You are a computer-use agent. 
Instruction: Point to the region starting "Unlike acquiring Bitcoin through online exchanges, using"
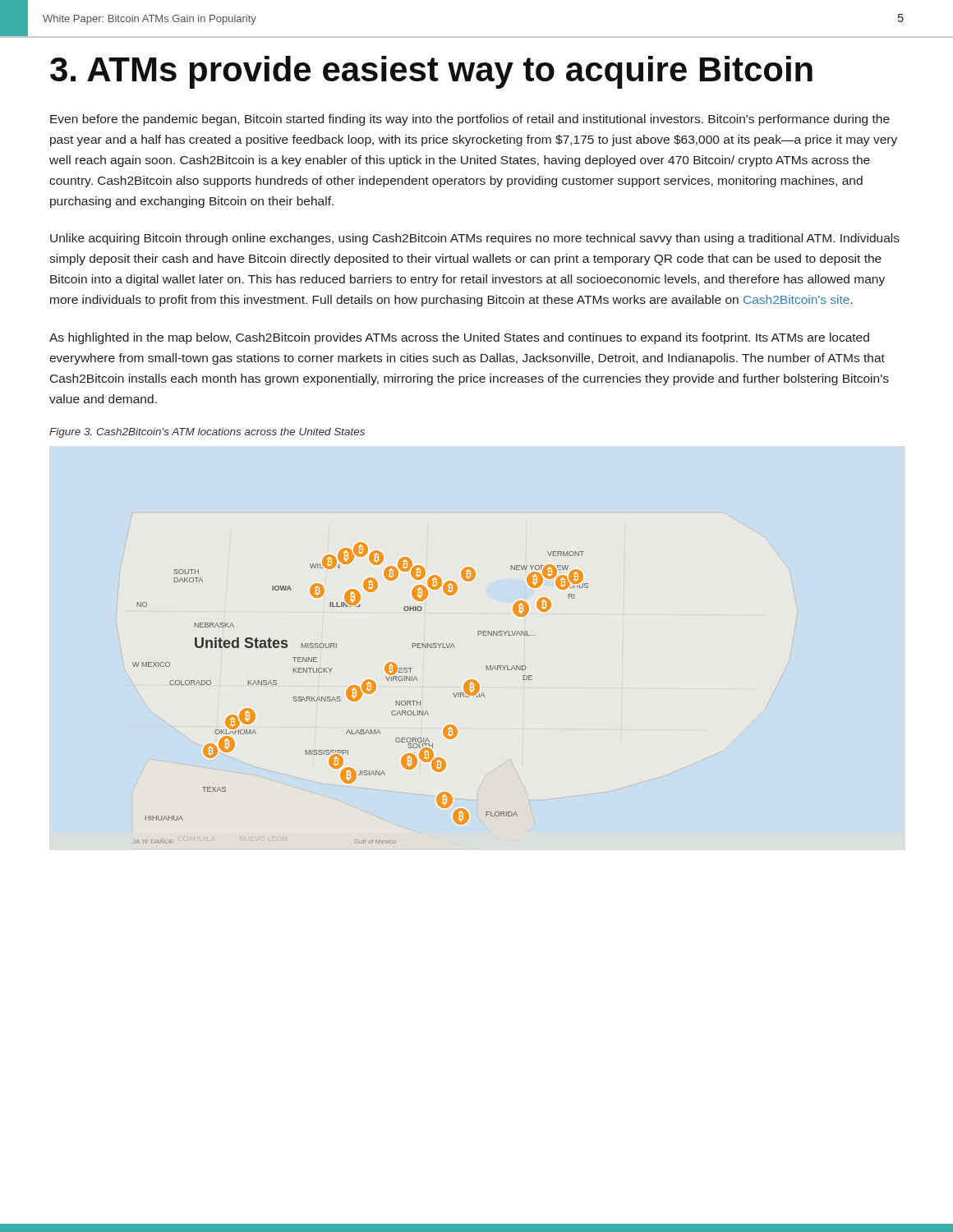click(x=474, y=269)
